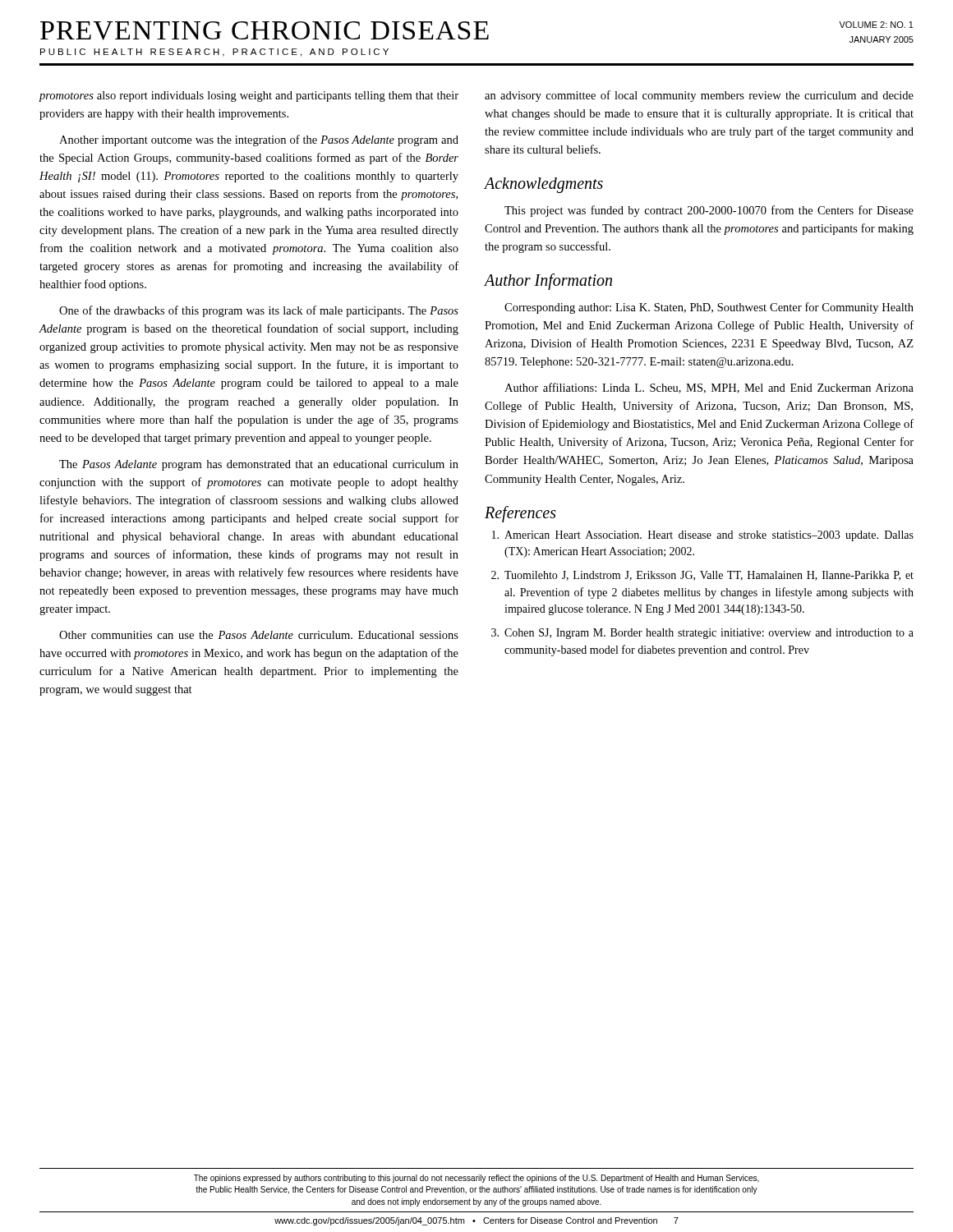The image size is (953, 1232).
Task: Locate the list item that says "2. Tuomilehto J, Lindstrom J, Eriksson JG, Valle"
Action: (699, 593)
